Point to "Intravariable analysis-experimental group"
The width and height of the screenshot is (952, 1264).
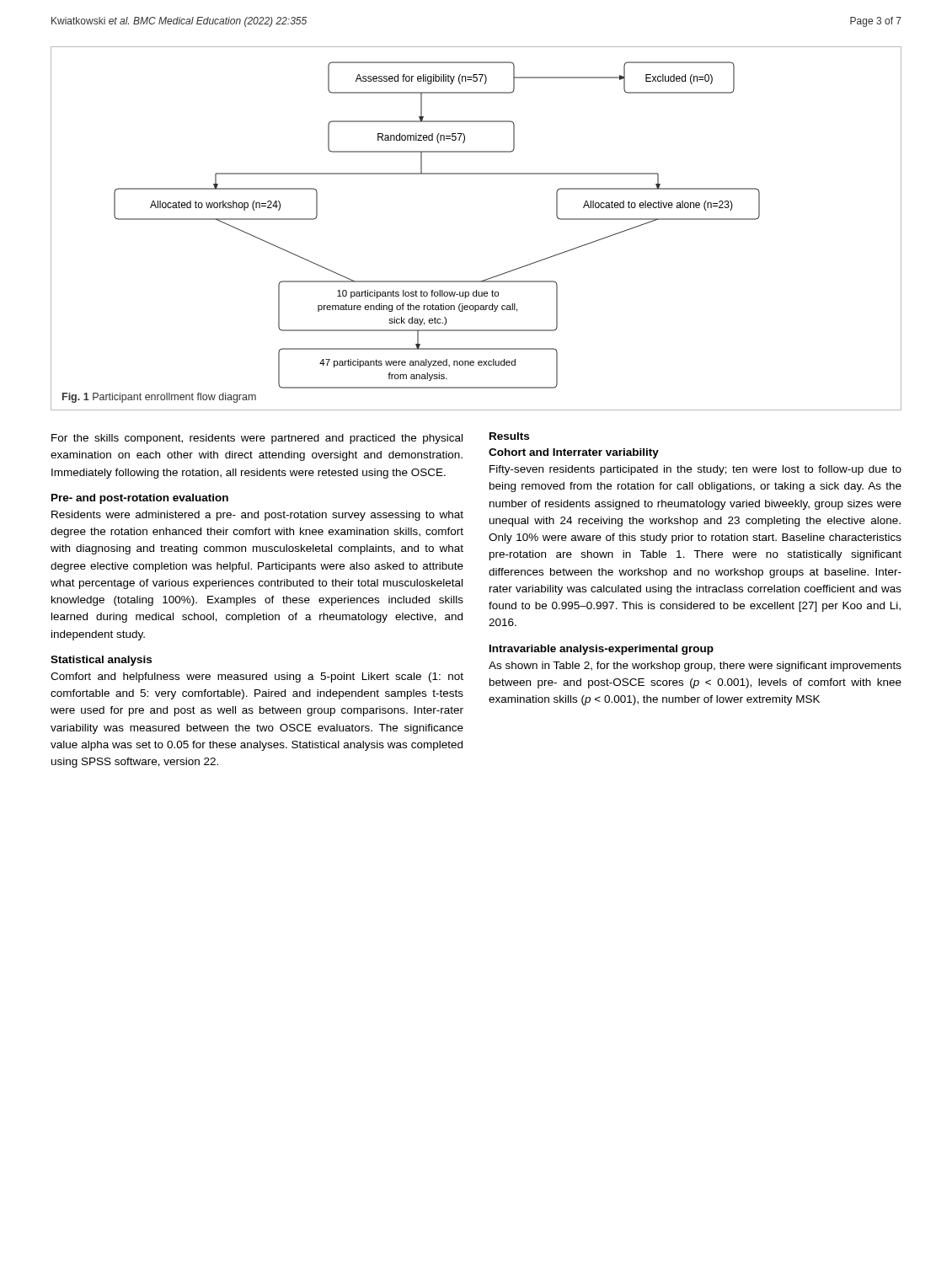click(x=601, y=648)
